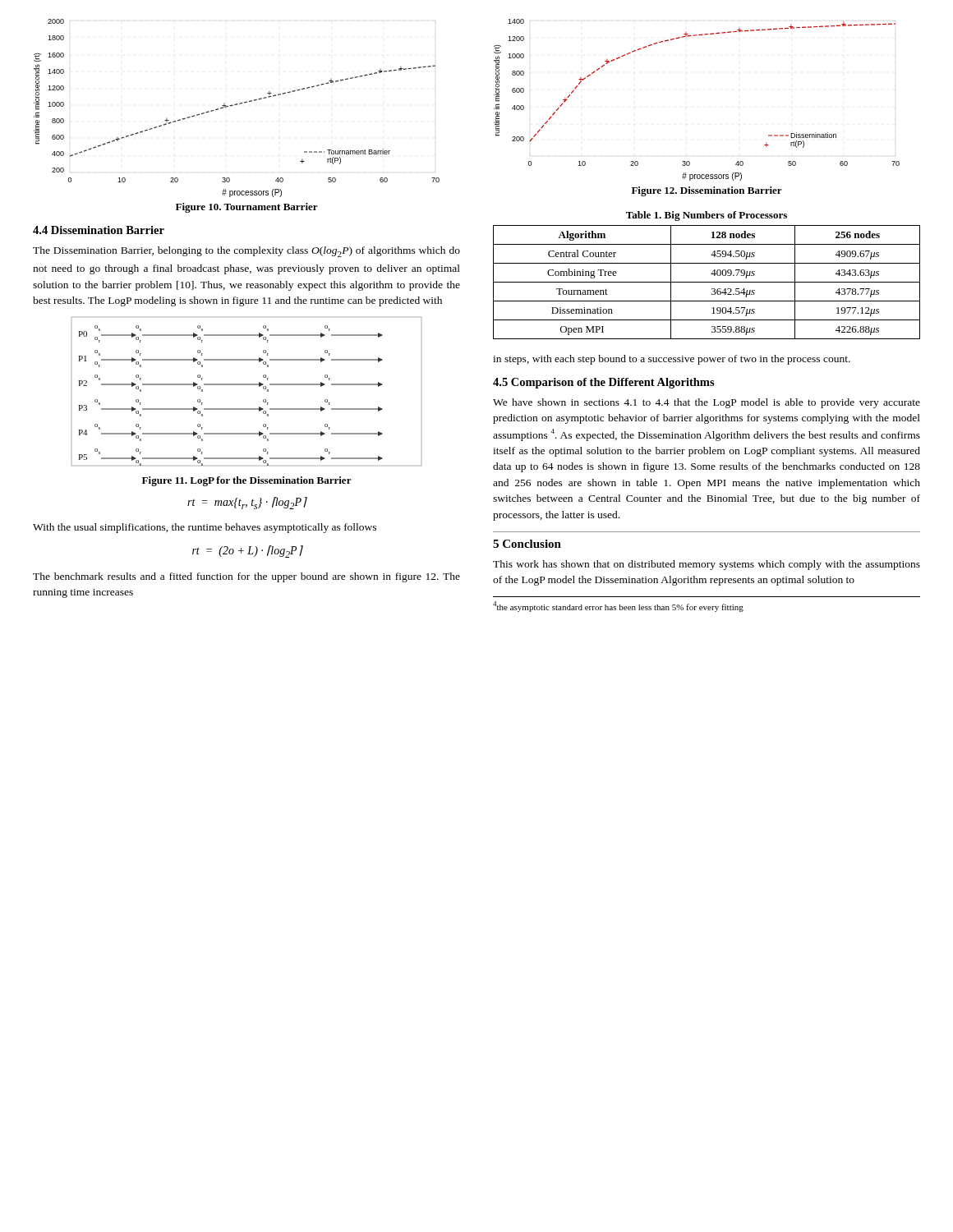Click on the block starting "Figure 11. LogP for the Dissemination Barrier"
The height and width of the screenshot is (1232, 953).
[246, 480]
